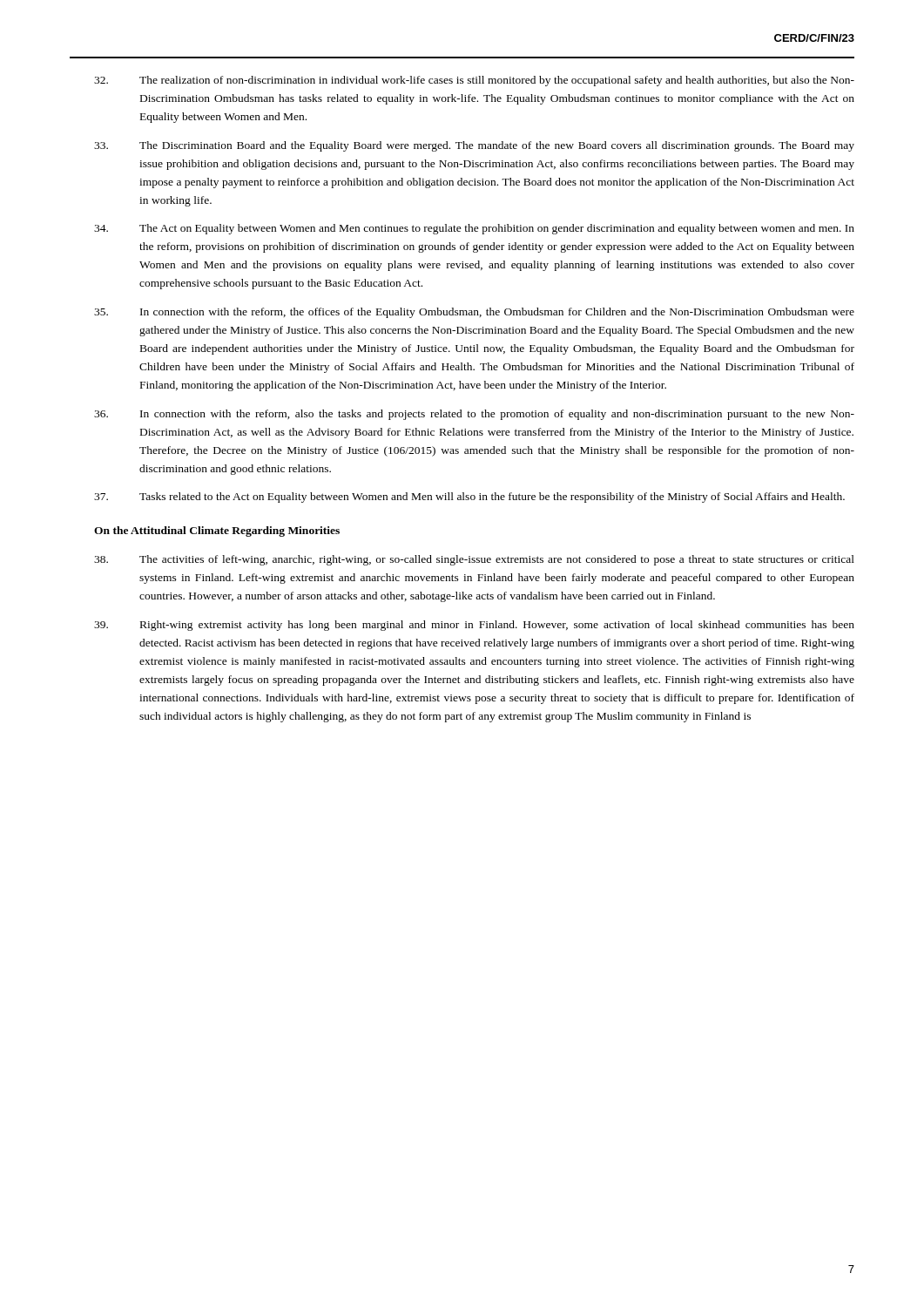The image size is (924, 1307).
Task: Find the region starting "The Discrimination Board"
Action: coord(474,173)
